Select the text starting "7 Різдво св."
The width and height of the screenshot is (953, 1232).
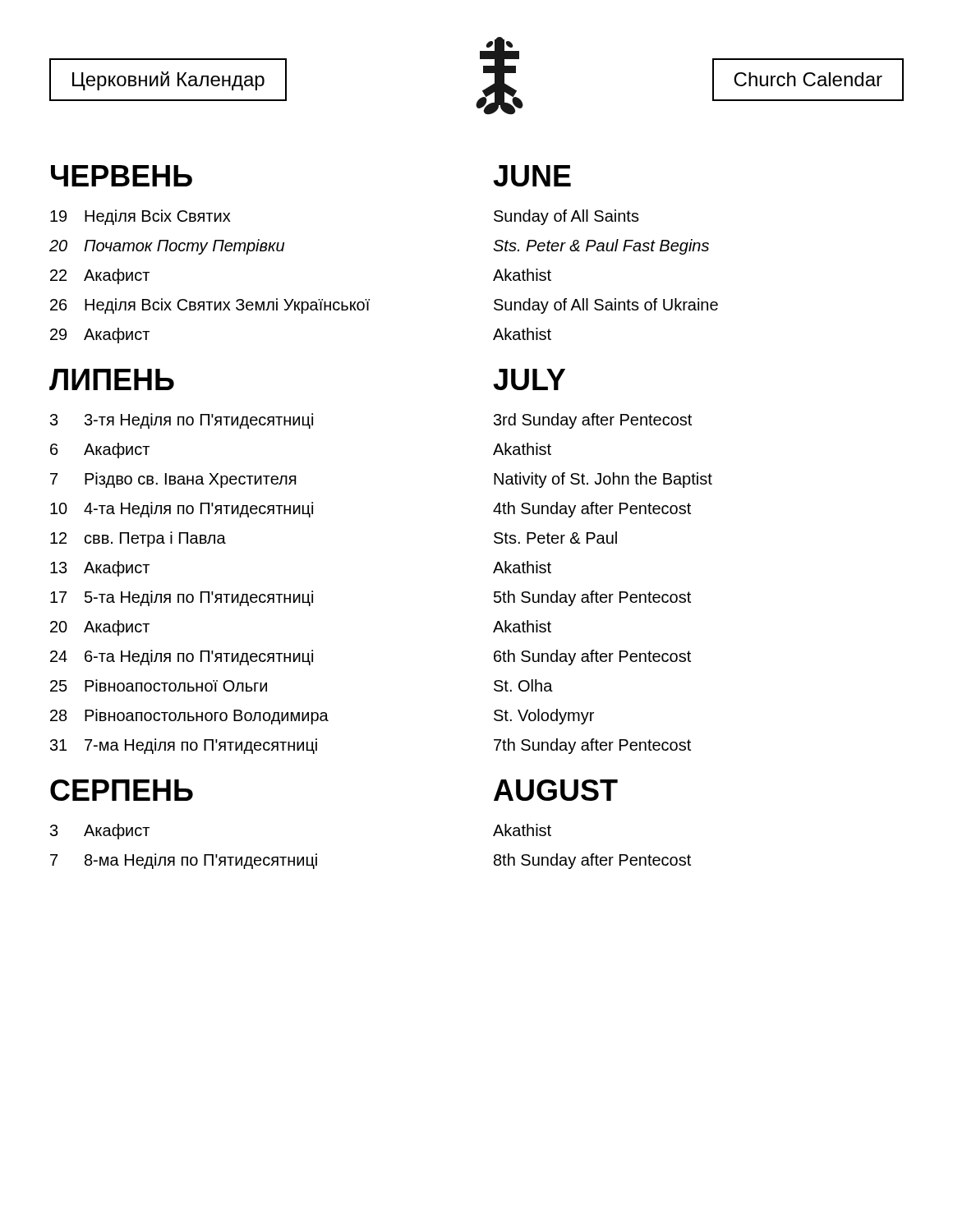[173, 479]
